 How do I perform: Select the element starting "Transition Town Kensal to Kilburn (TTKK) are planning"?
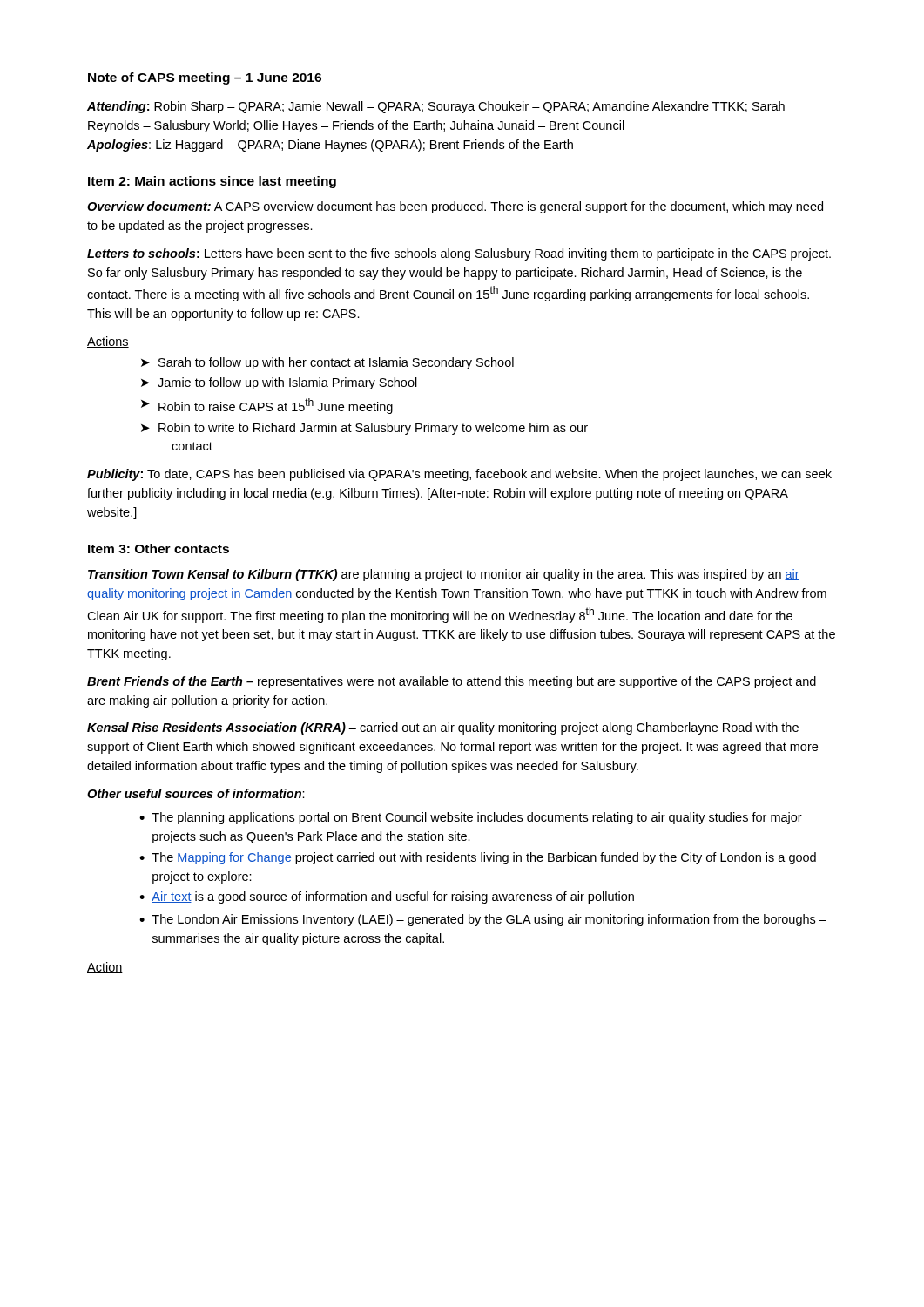[x=461, y=614]
